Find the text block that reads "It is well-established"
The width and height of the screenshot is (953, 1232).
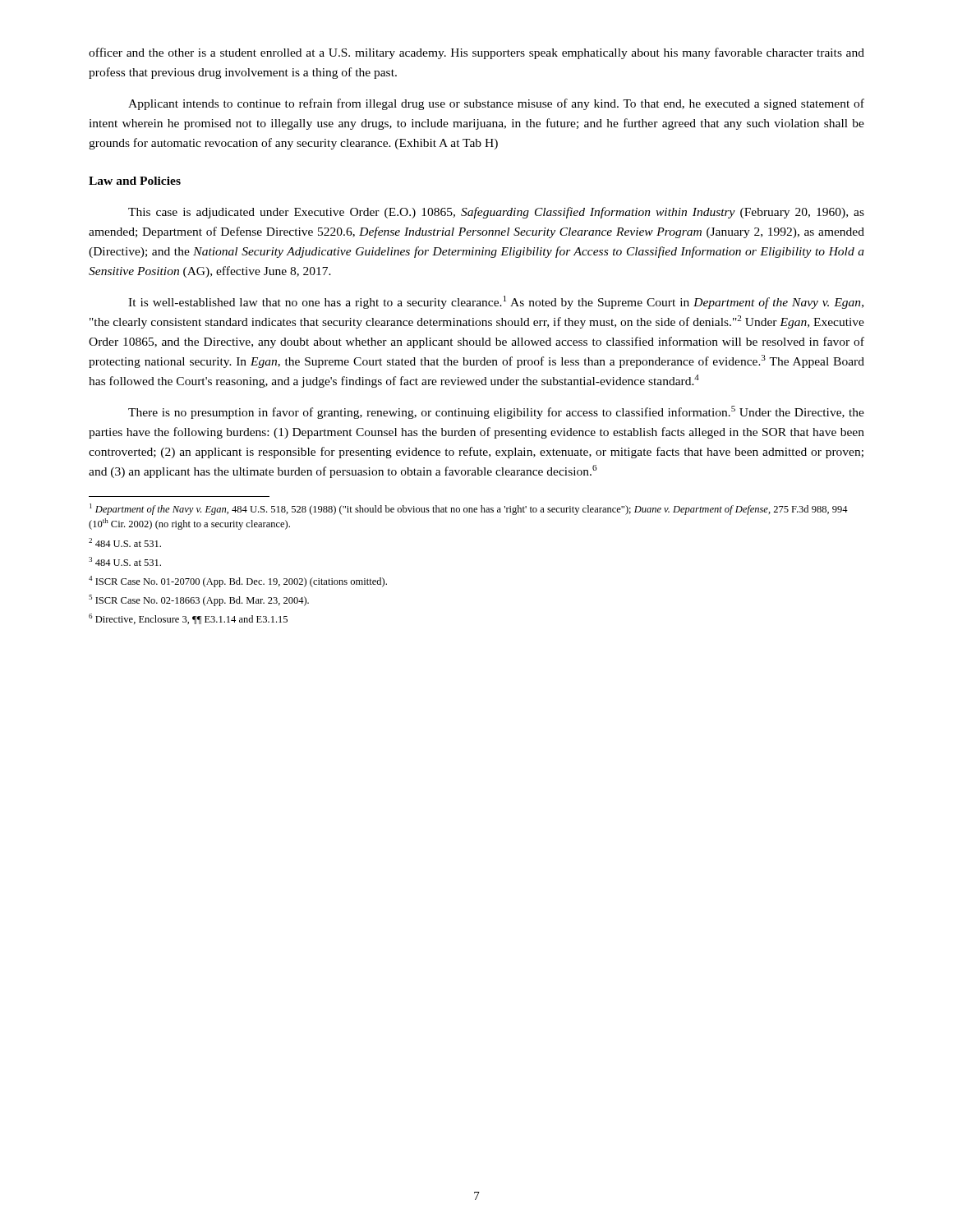[476, 342]
